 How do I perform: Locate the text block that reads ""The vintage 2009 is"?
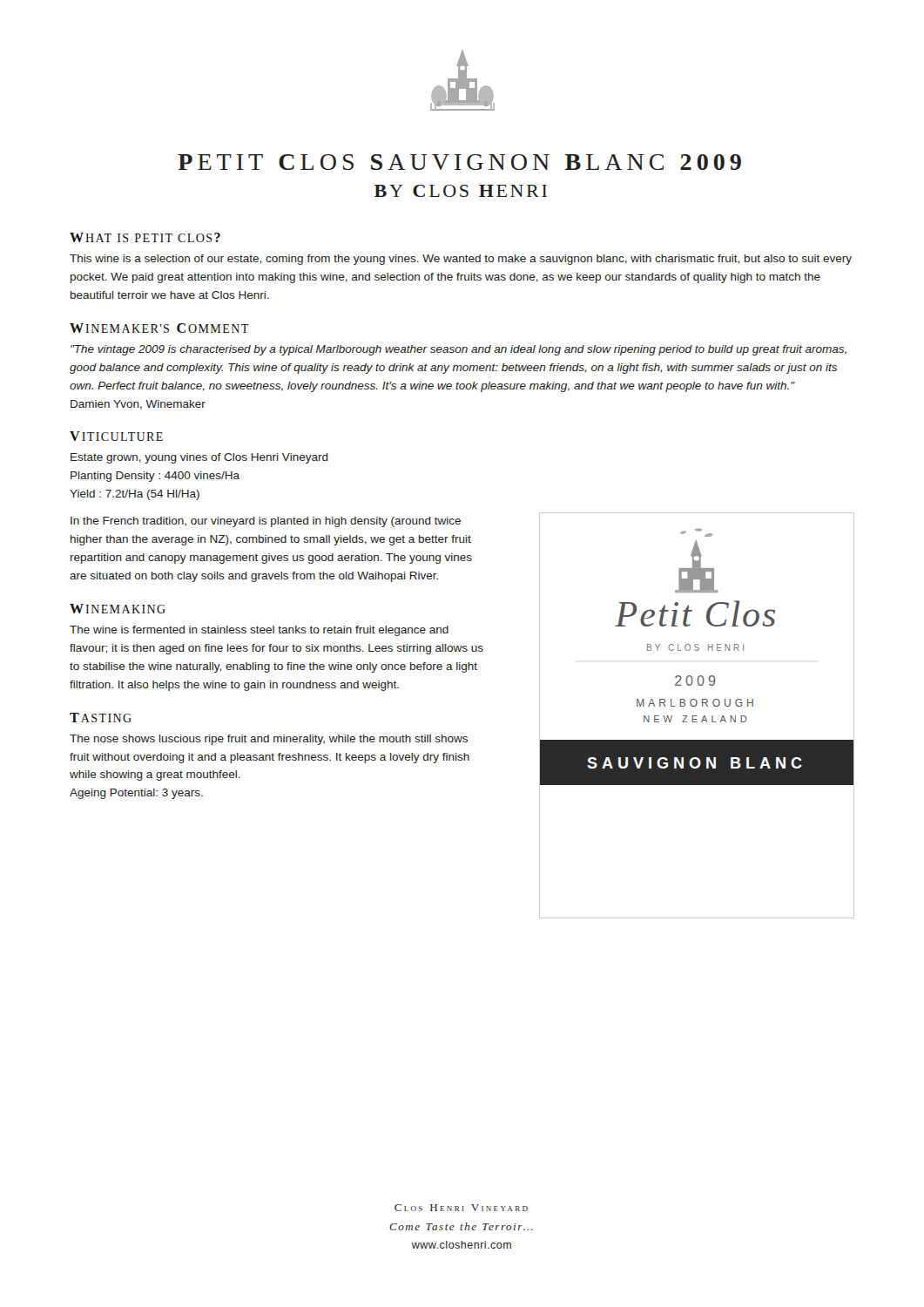(459, 376)
